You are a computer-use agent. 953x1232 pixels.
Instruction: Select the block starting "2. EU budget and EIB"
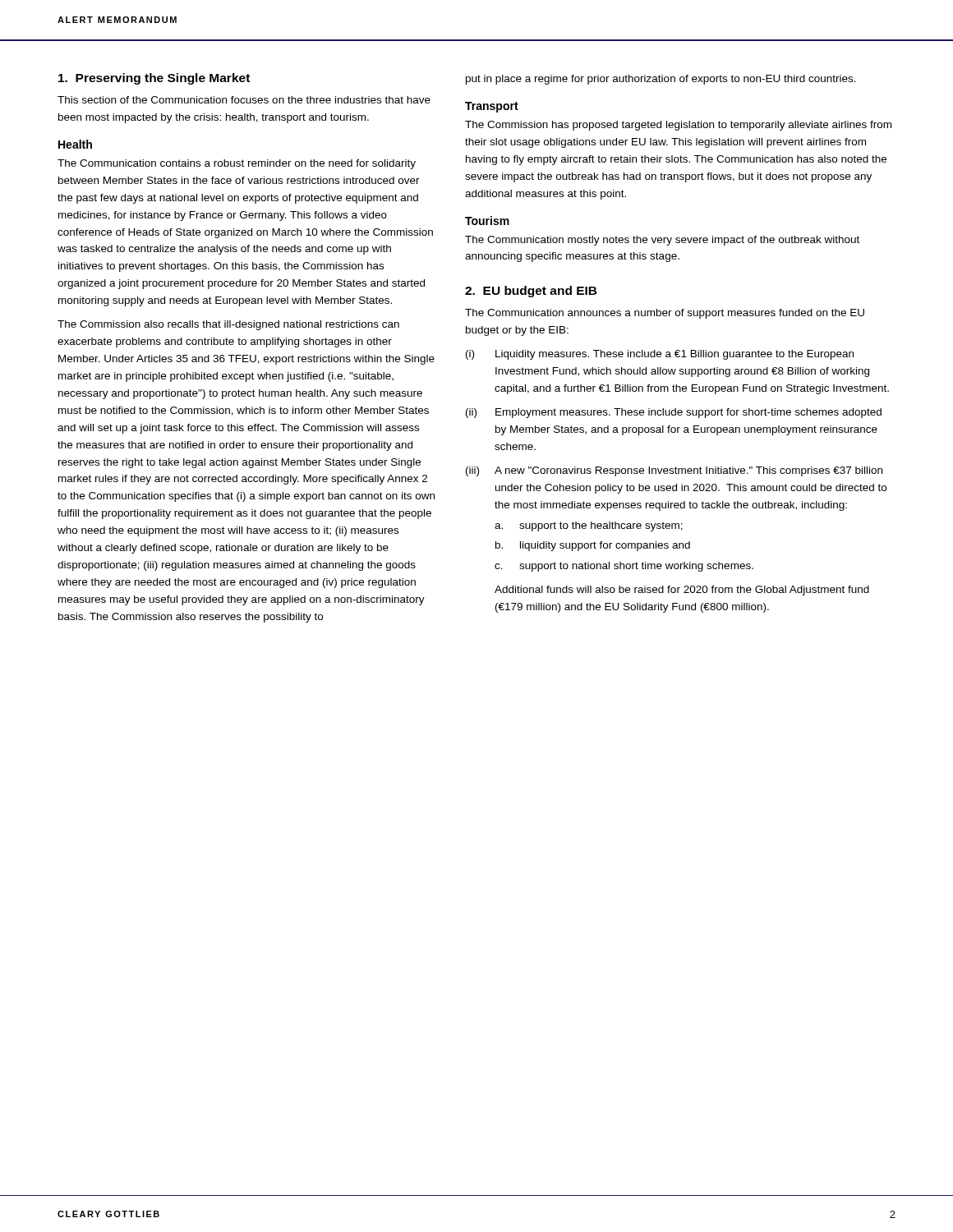(531, 291)
